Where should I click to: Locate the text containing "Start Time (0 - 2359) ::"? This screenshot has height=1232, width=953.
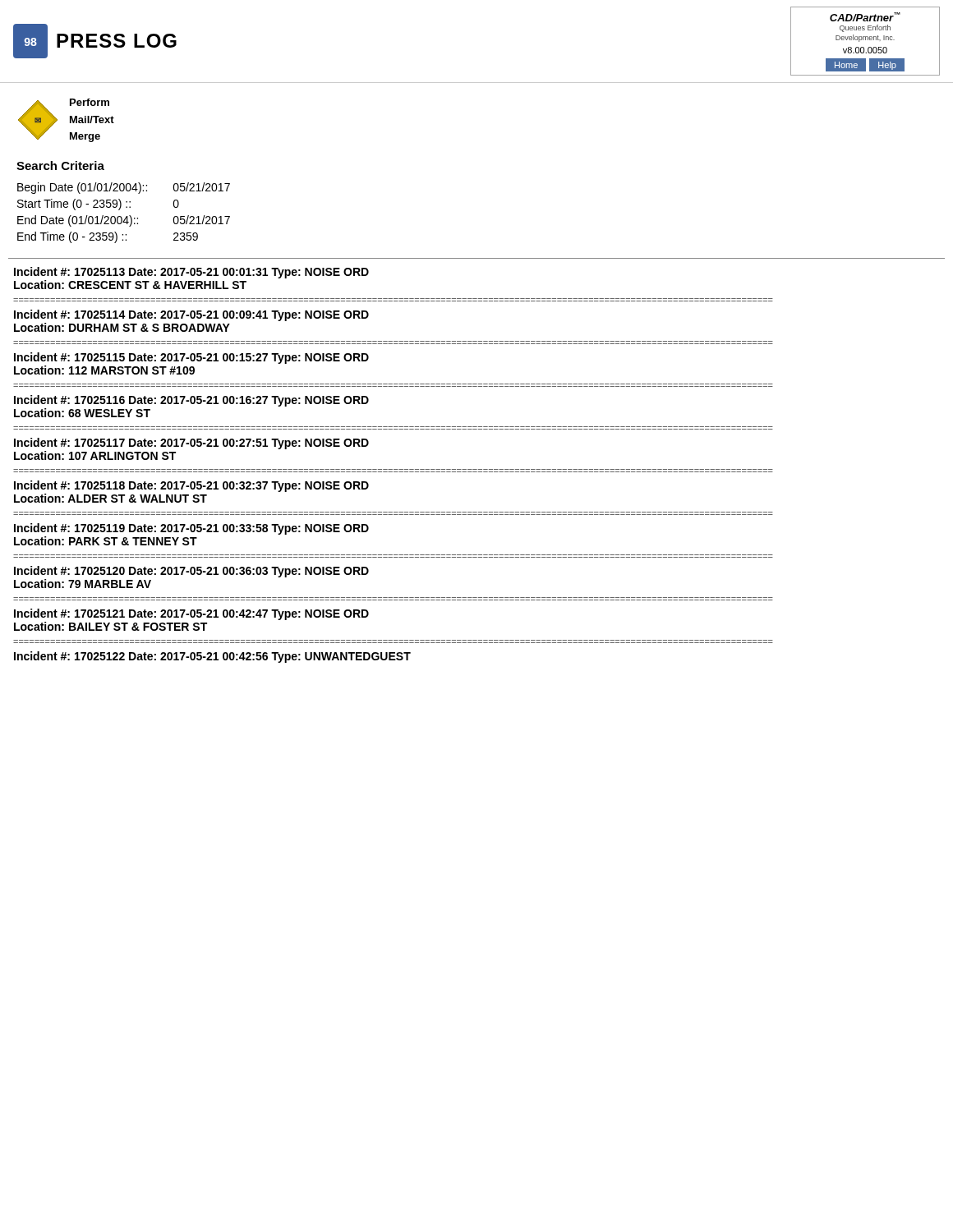[x=74, y=204]
